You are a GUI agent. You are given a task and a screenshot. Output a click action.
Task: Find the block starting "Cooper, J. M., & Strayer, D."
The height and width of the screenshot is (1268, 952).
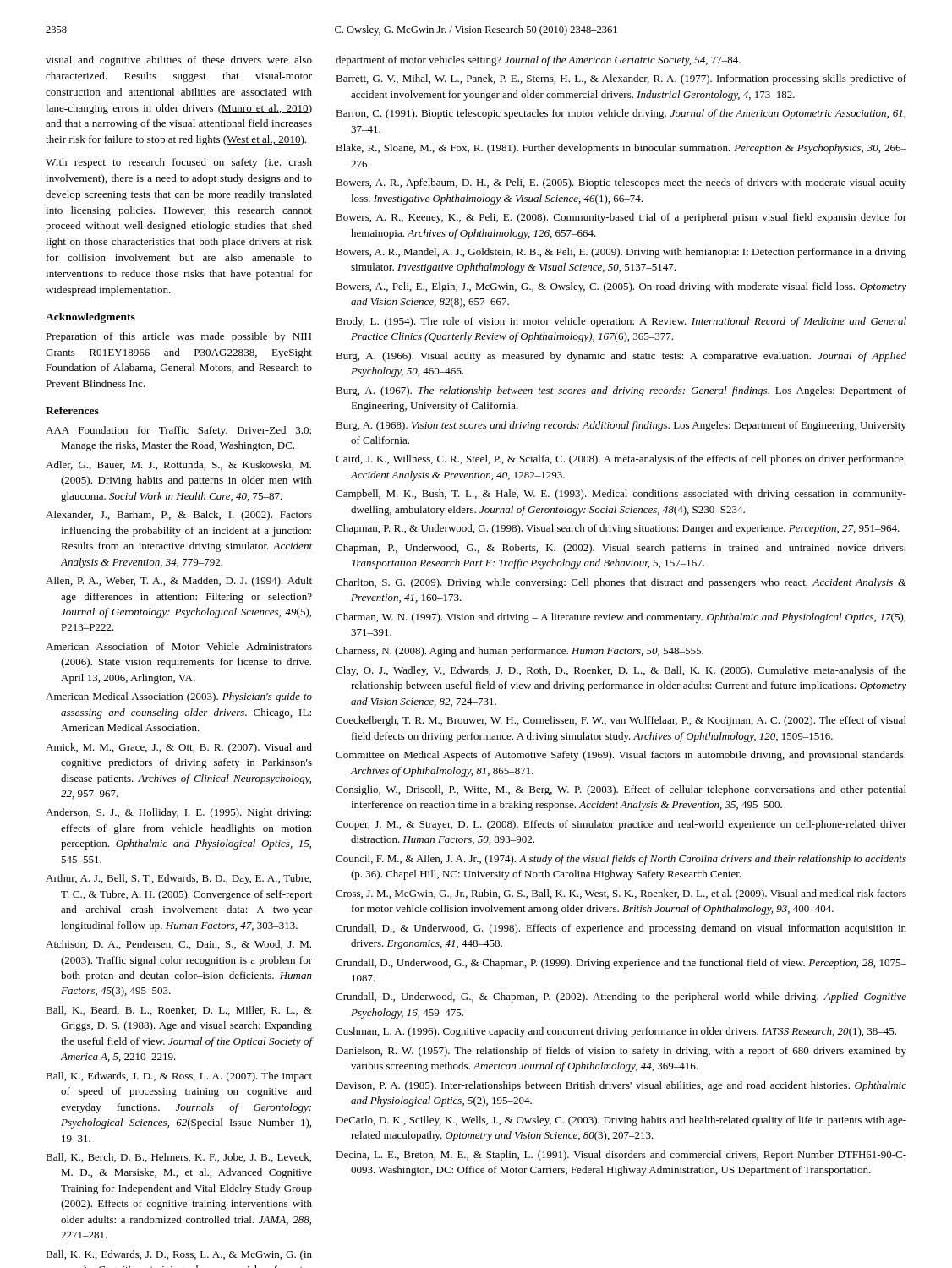coord(621,831)
